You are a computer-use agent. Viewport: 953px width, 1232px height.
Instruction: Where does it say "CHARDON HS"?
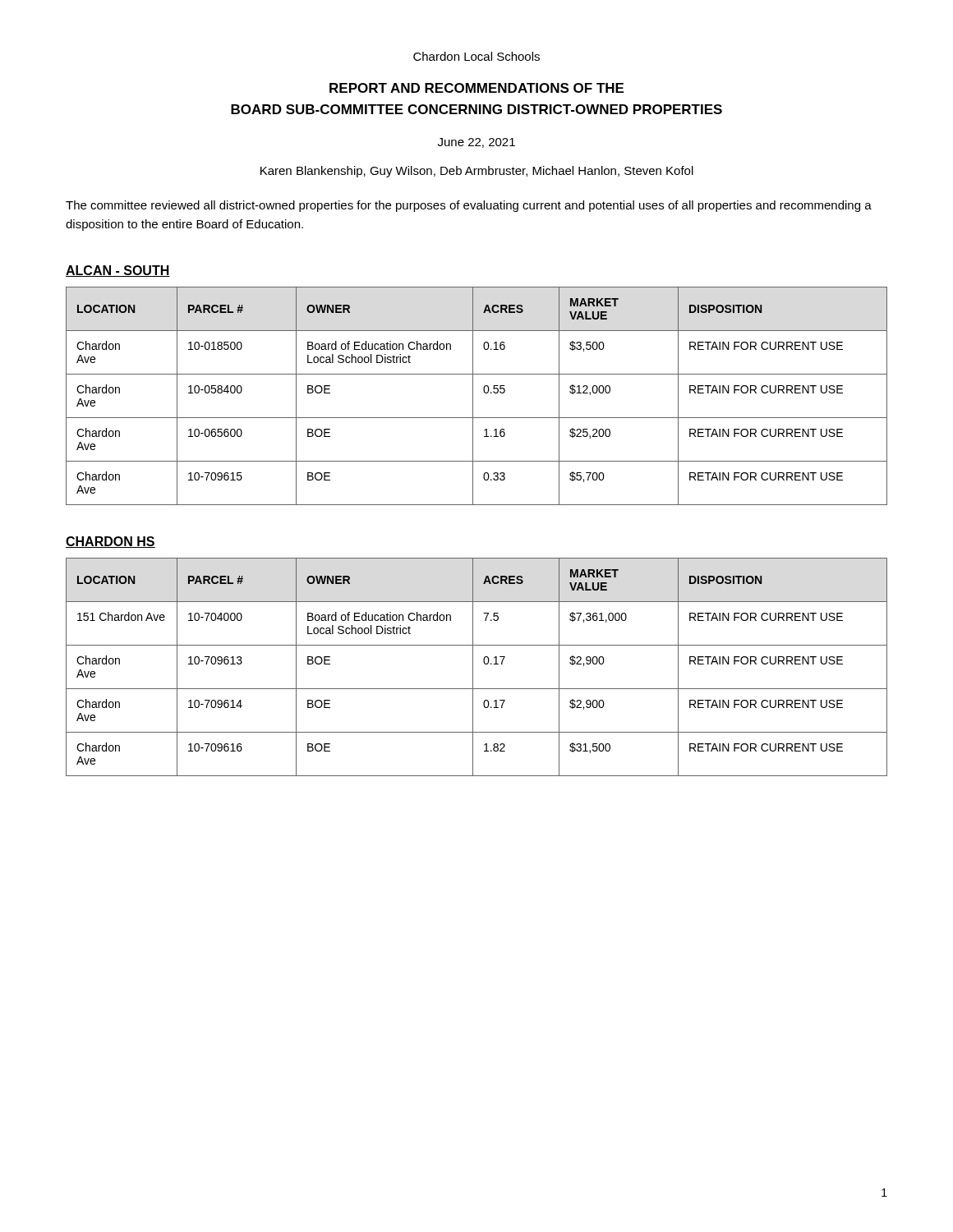pos(110,541)
